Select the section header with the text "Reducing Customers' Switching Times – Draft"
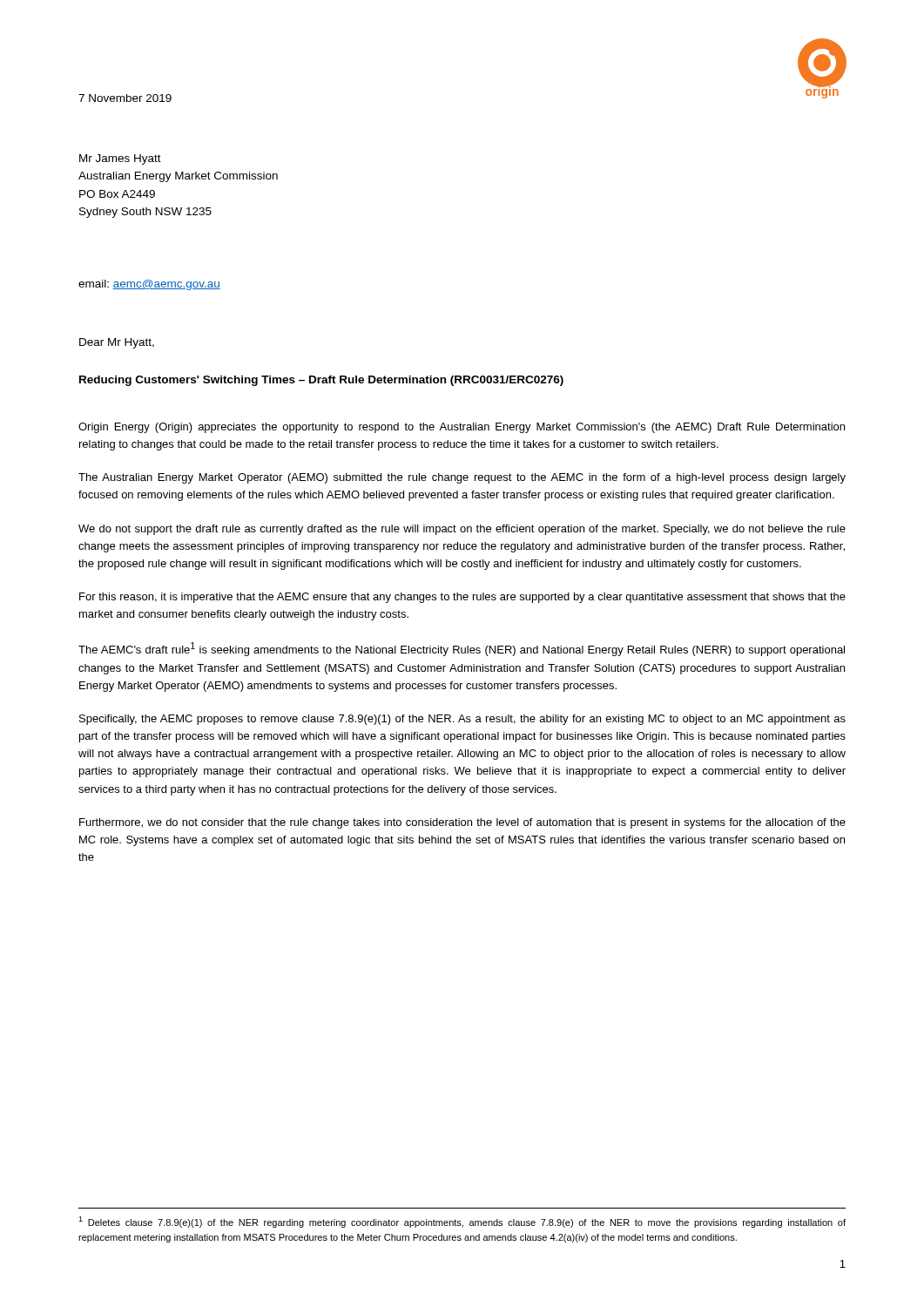 click(321, 379)
